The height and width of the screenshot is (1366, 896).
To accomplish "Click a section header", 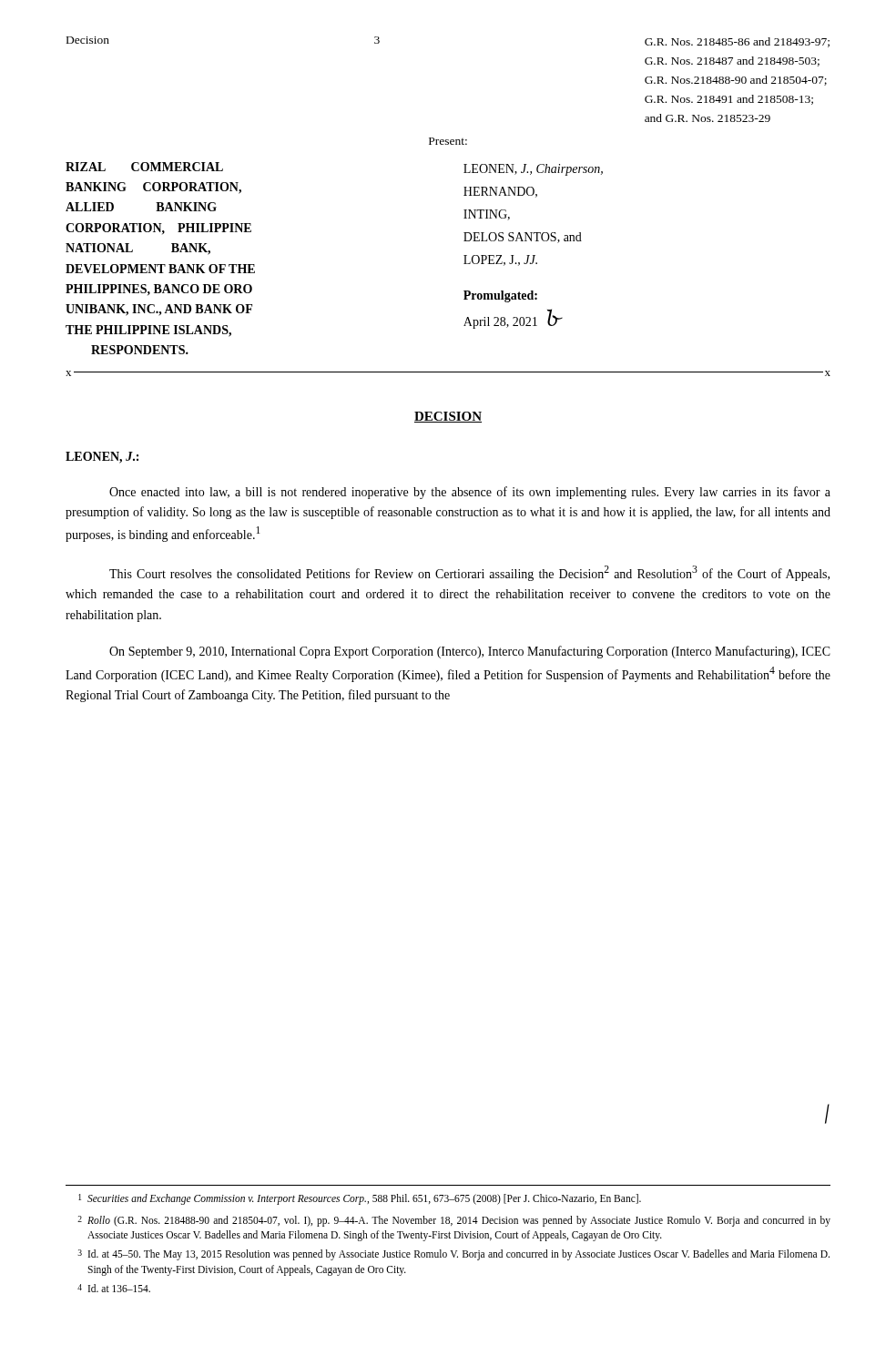I will click(x=103, y=456).
